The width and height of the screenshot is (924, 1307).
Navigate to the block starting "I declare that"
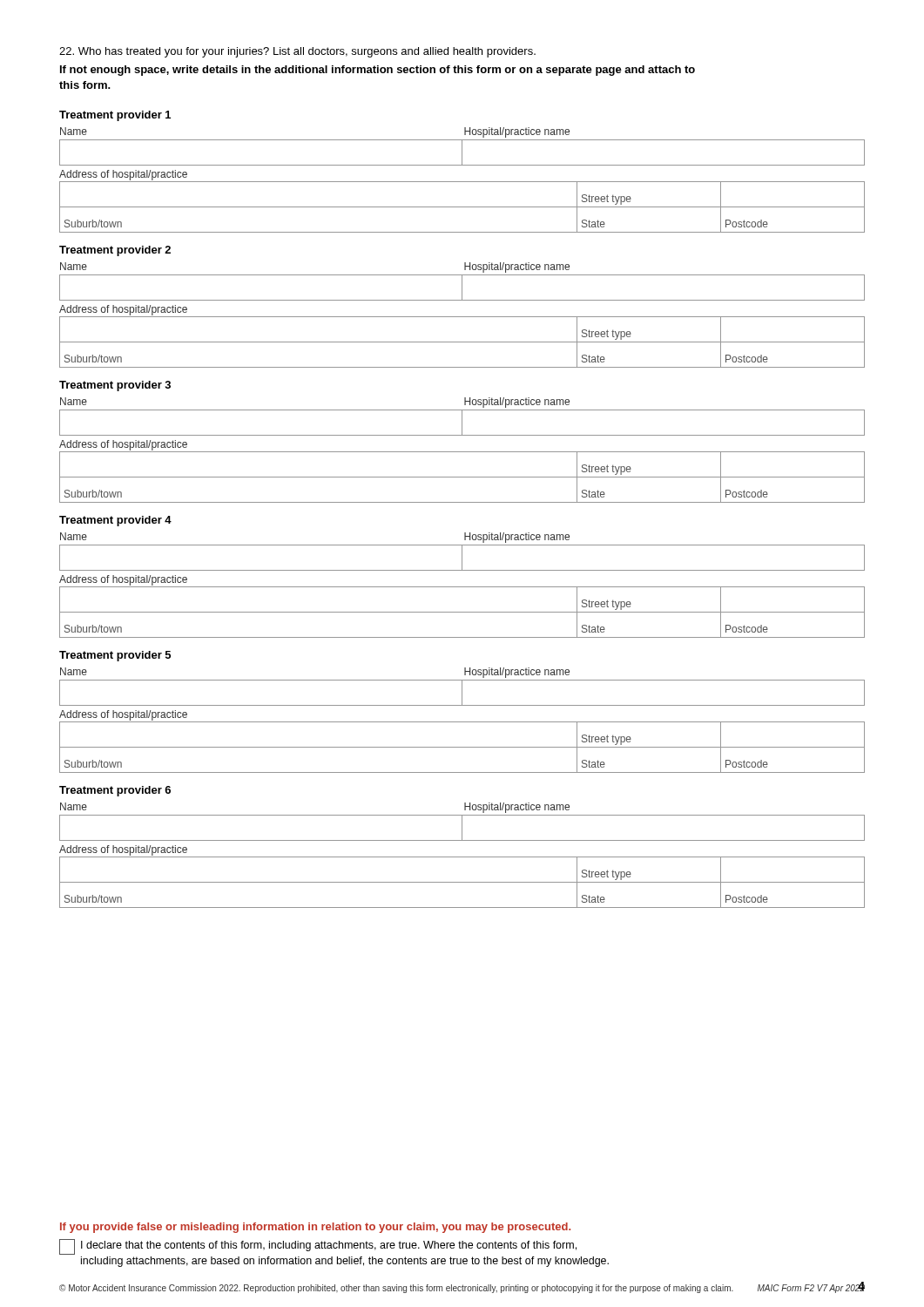tap(334, 1253)
